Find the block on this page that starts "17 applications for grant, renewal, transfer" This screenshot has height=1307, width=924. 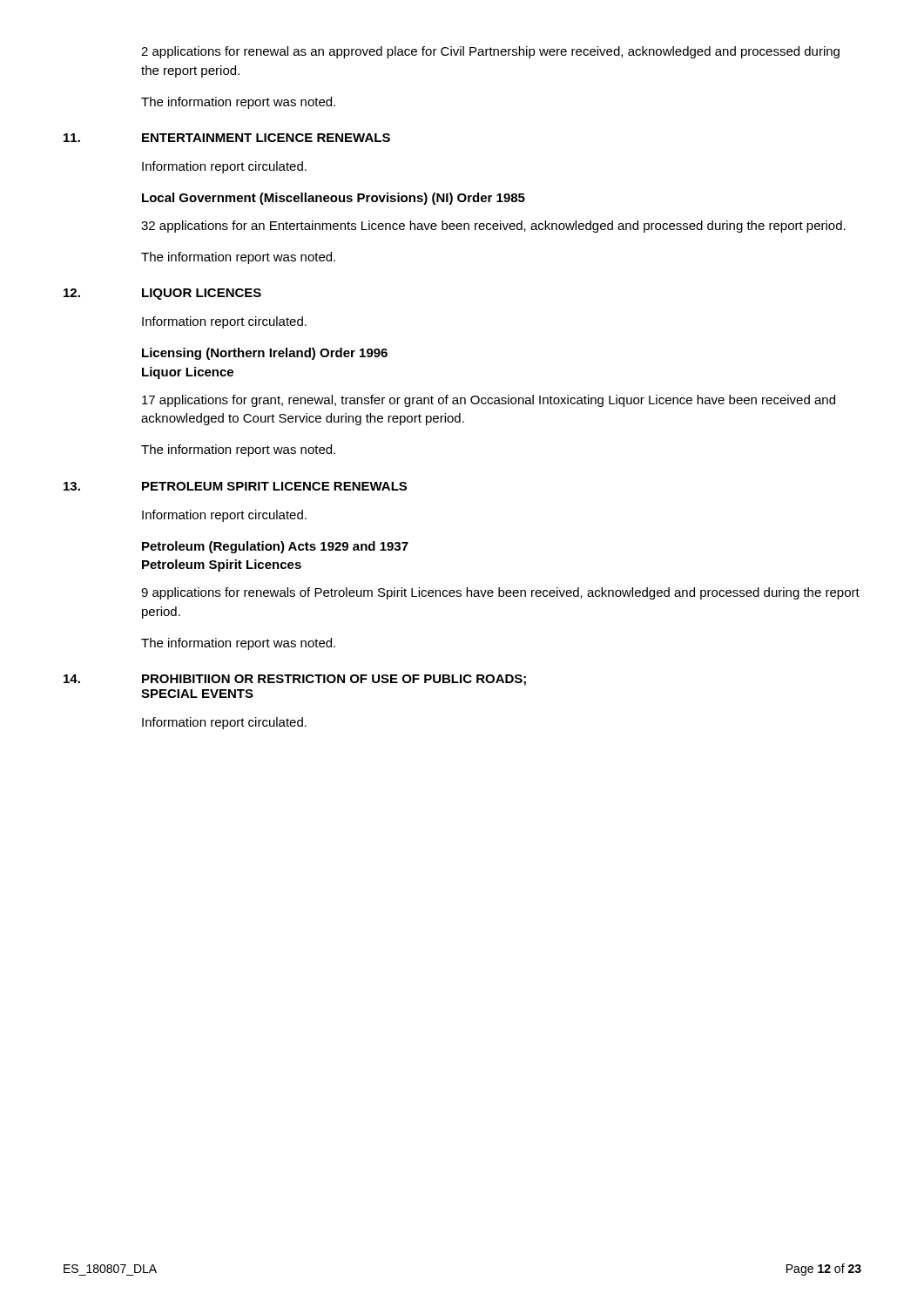(x=501, y=409)
